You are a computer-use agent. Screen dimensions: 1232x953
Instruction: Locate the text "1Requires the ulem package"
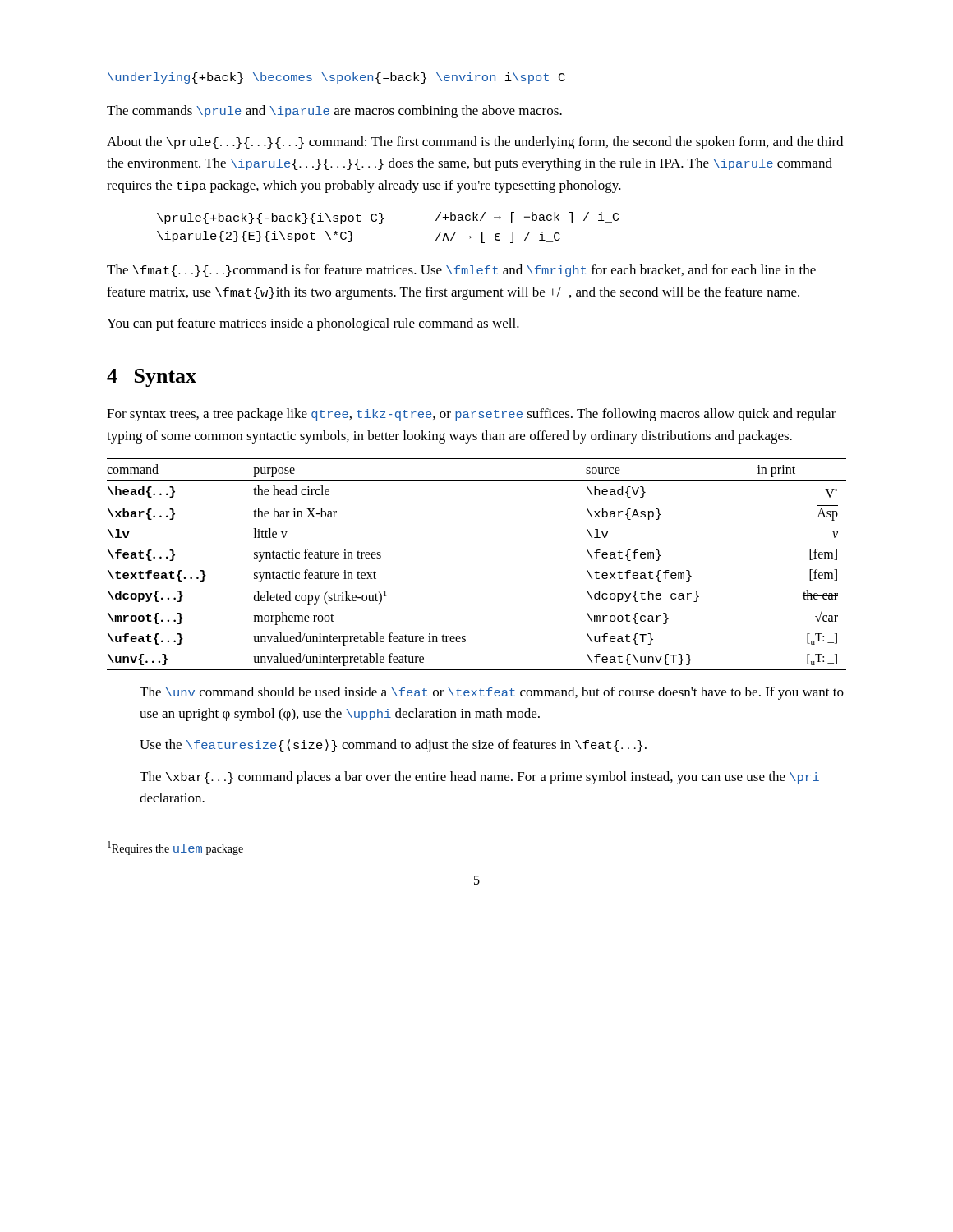pyautogui.click(x=175, y=848)
